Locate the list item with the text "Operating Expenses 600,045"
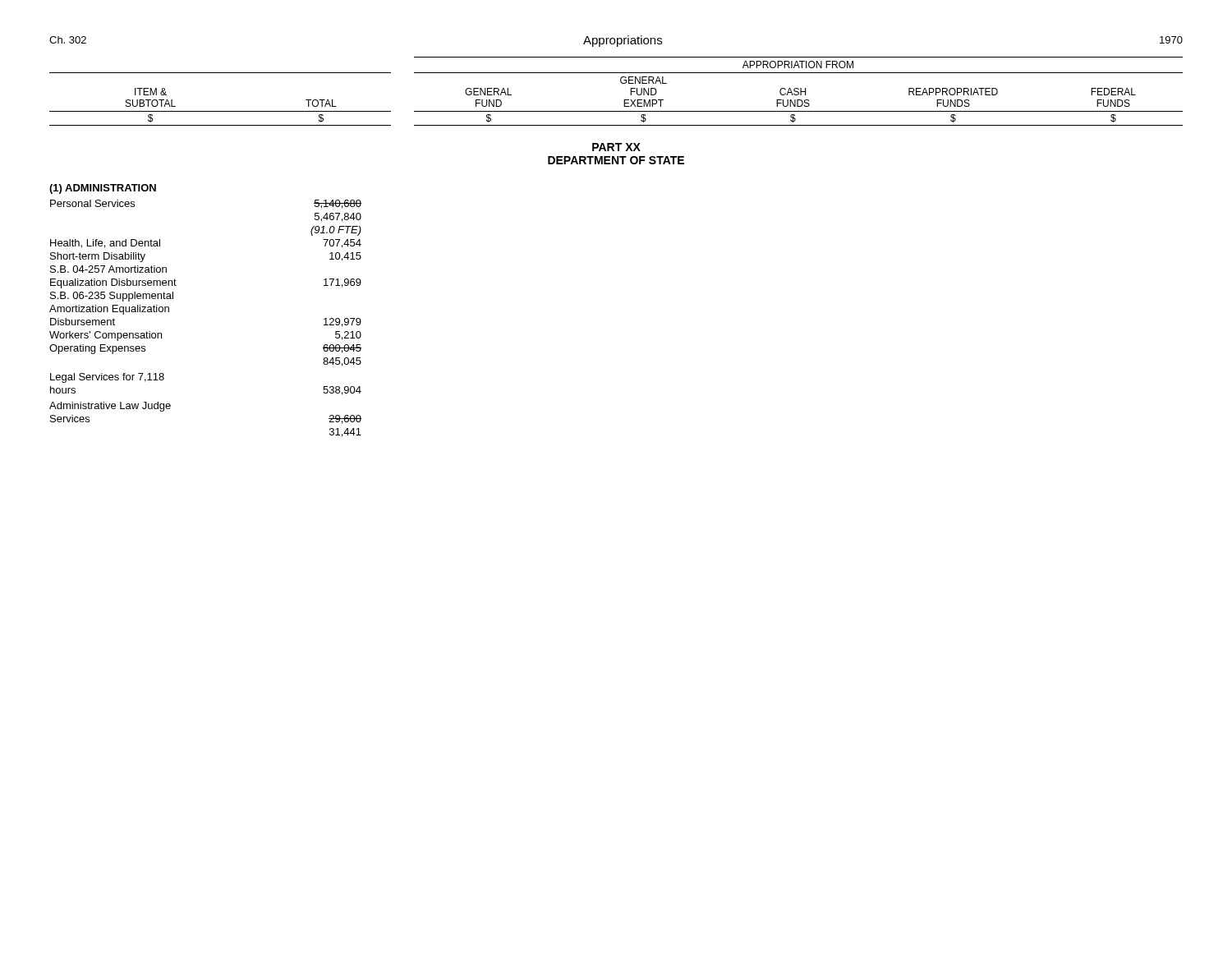The height and width of the screenshot is (953, 1232). click(92, 349)
